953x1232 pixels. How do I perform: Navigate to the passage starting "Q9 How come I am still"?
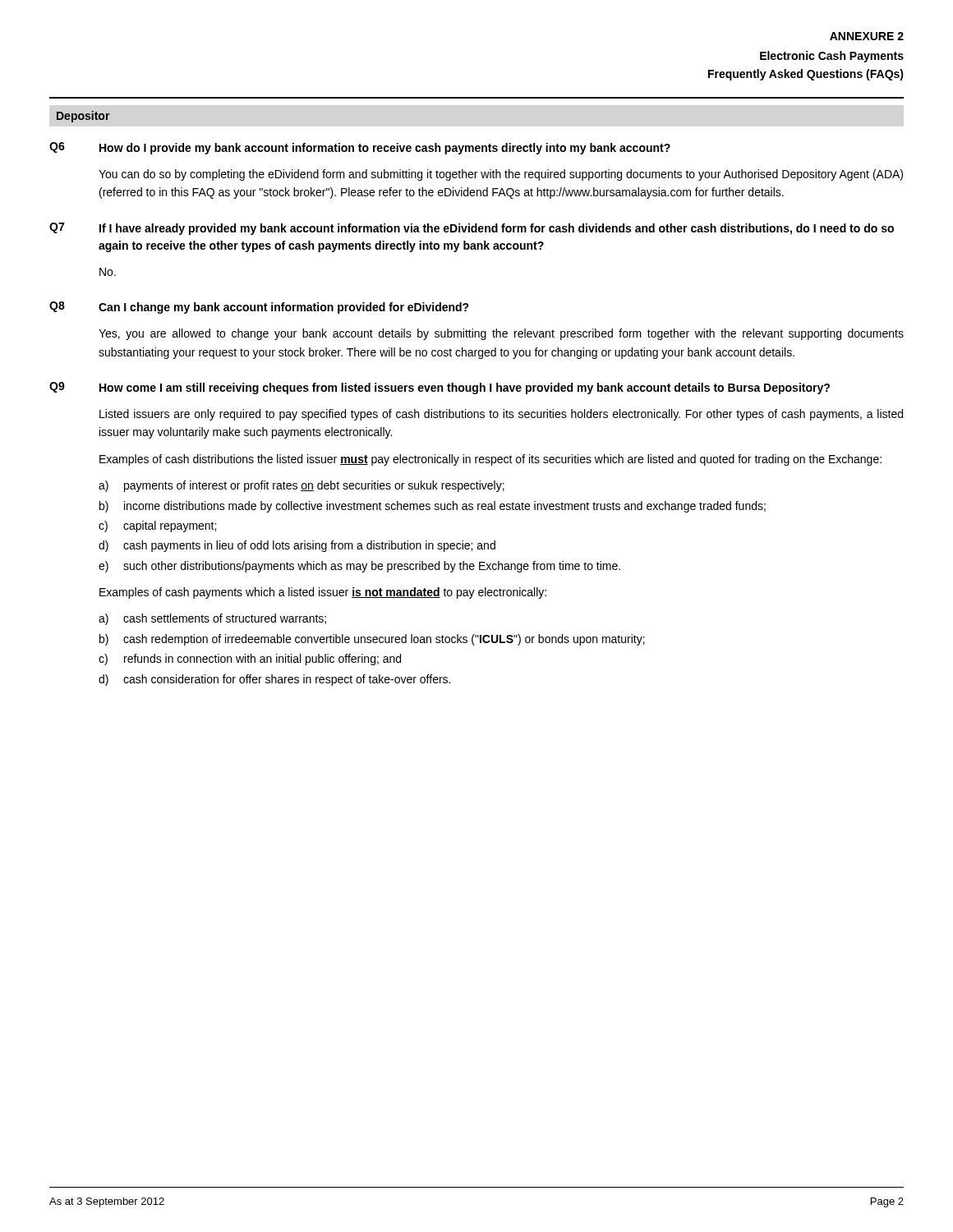click(x=476, y=388)
